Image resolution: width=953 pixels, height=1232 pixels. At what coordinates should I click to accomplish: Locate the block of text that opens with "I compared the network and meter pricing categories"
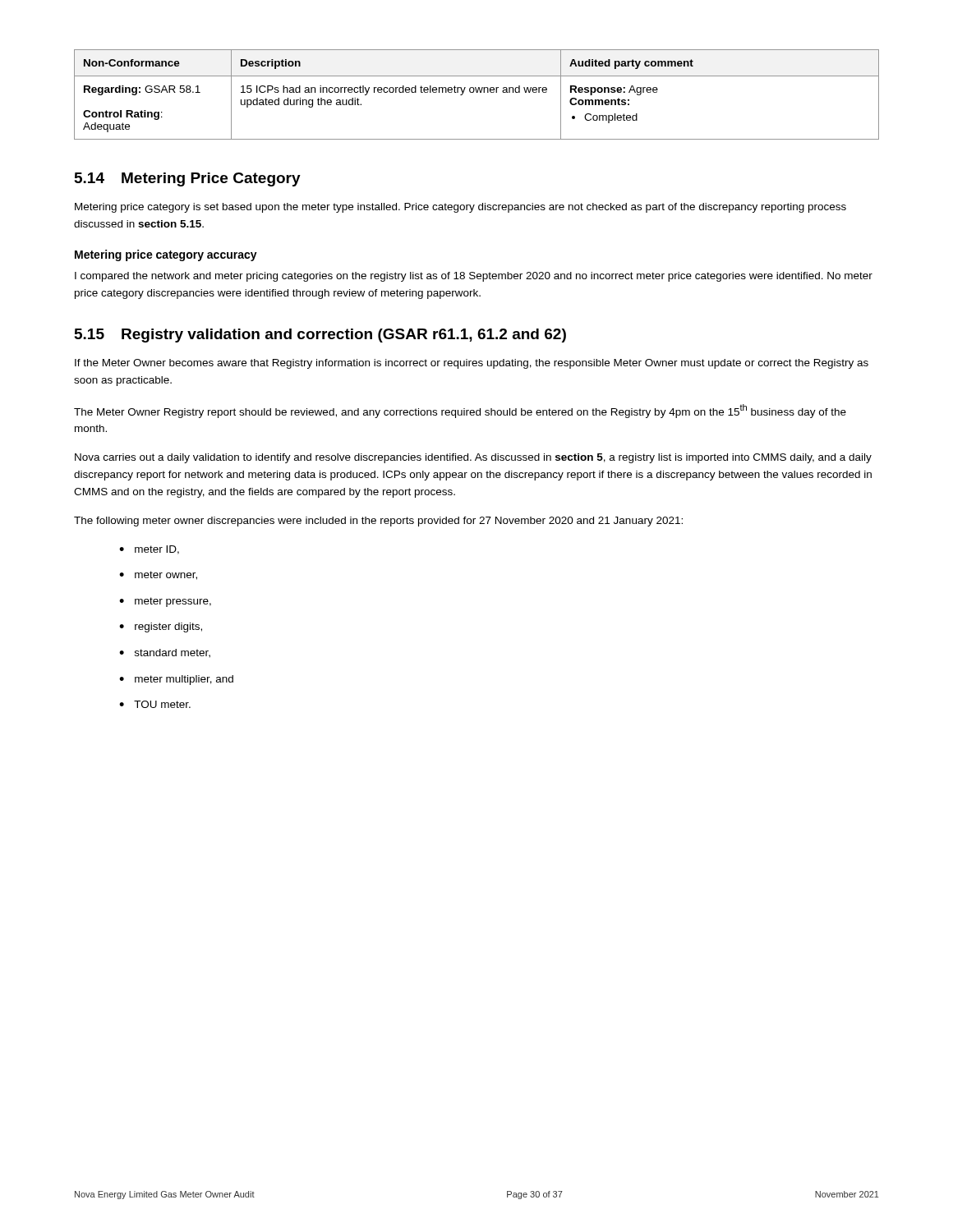coord(473,284)
